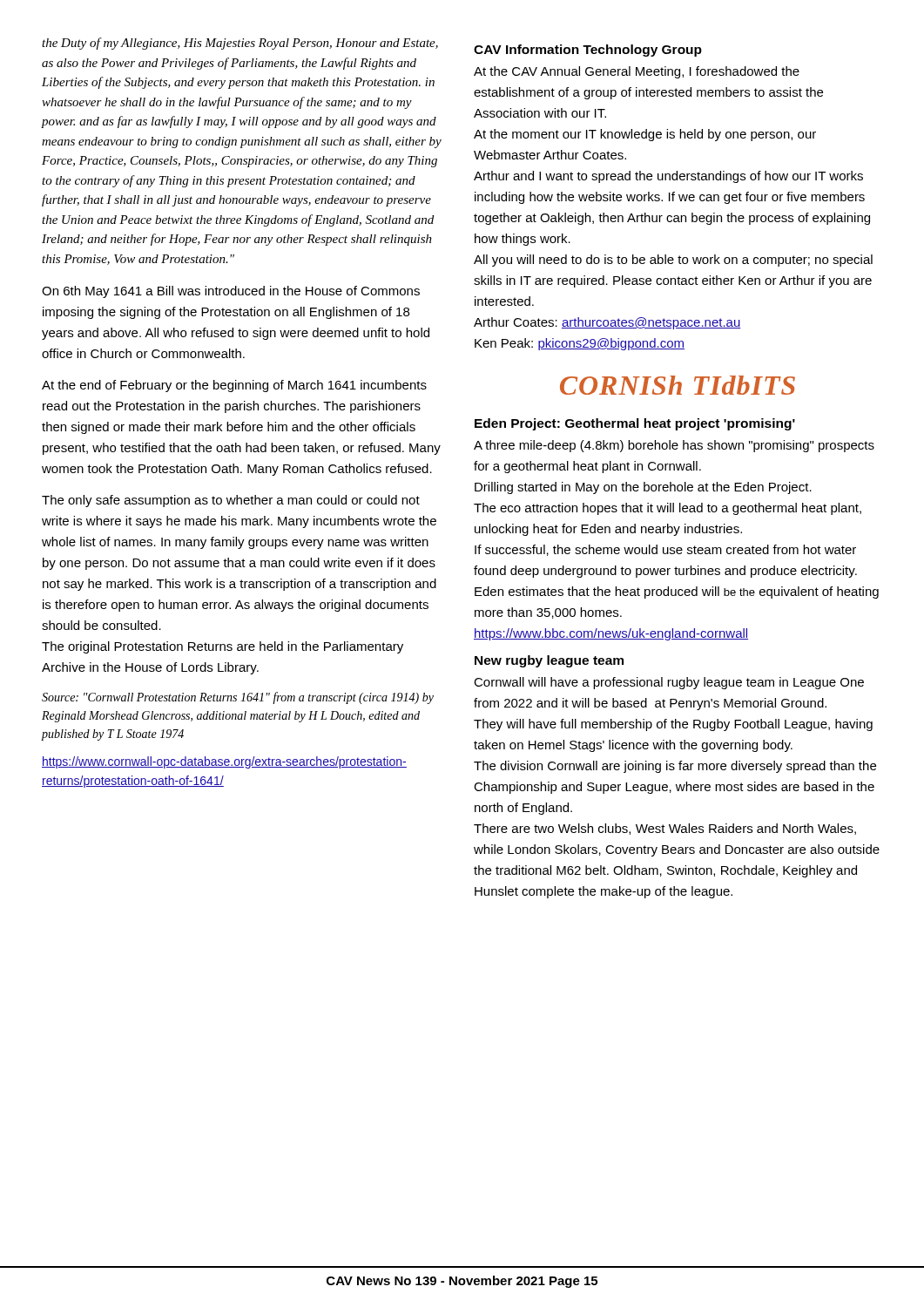This screenshot has width=924, height=1307.
Task: Click on the section header with the text "Eden Project: Geothermal heat project 'promising'"
Action: 634,423
